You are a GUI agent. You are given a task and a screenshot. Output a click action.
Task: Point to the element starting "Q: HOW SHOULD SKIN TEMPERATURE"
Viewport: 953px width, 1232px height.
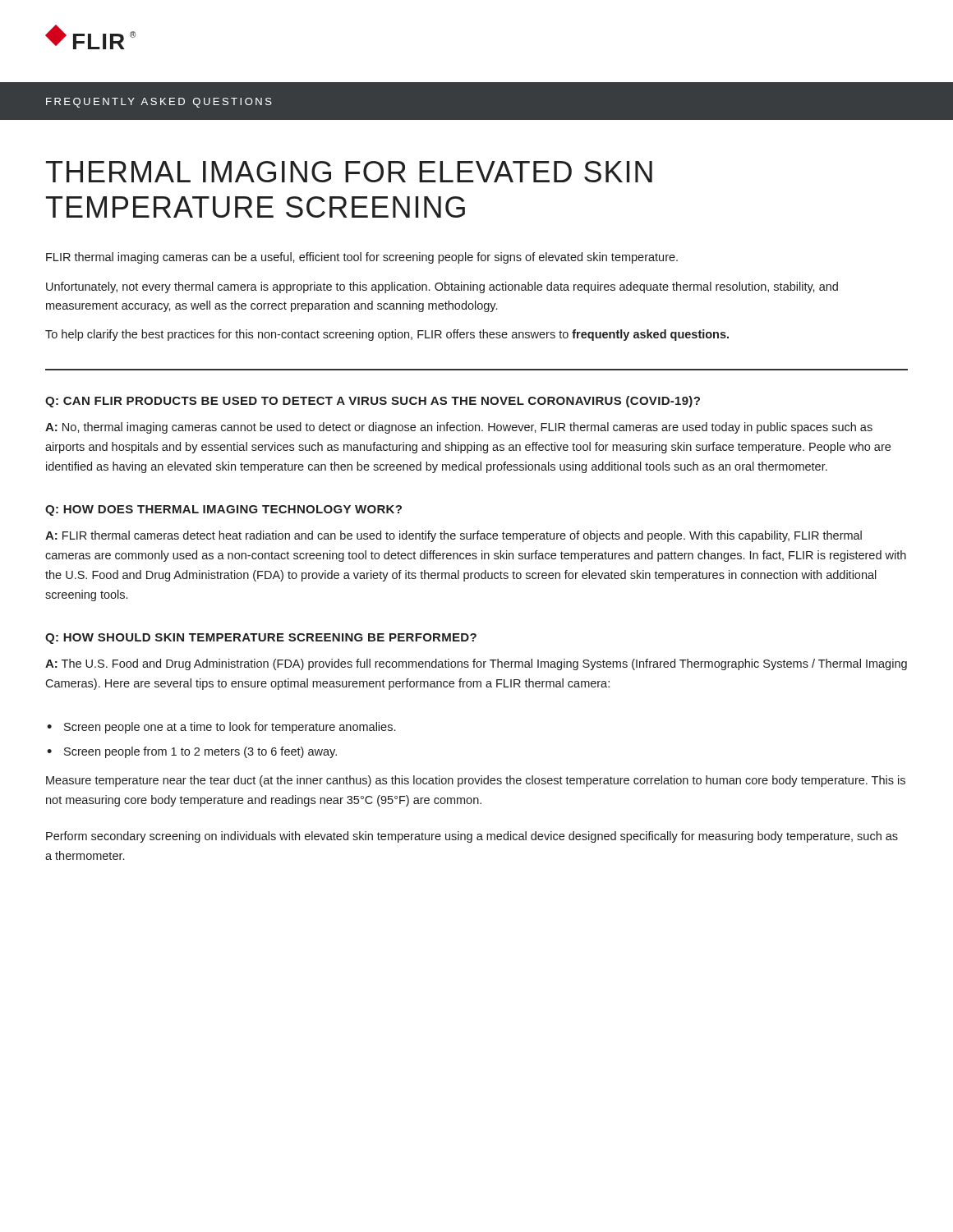point(261,637)
